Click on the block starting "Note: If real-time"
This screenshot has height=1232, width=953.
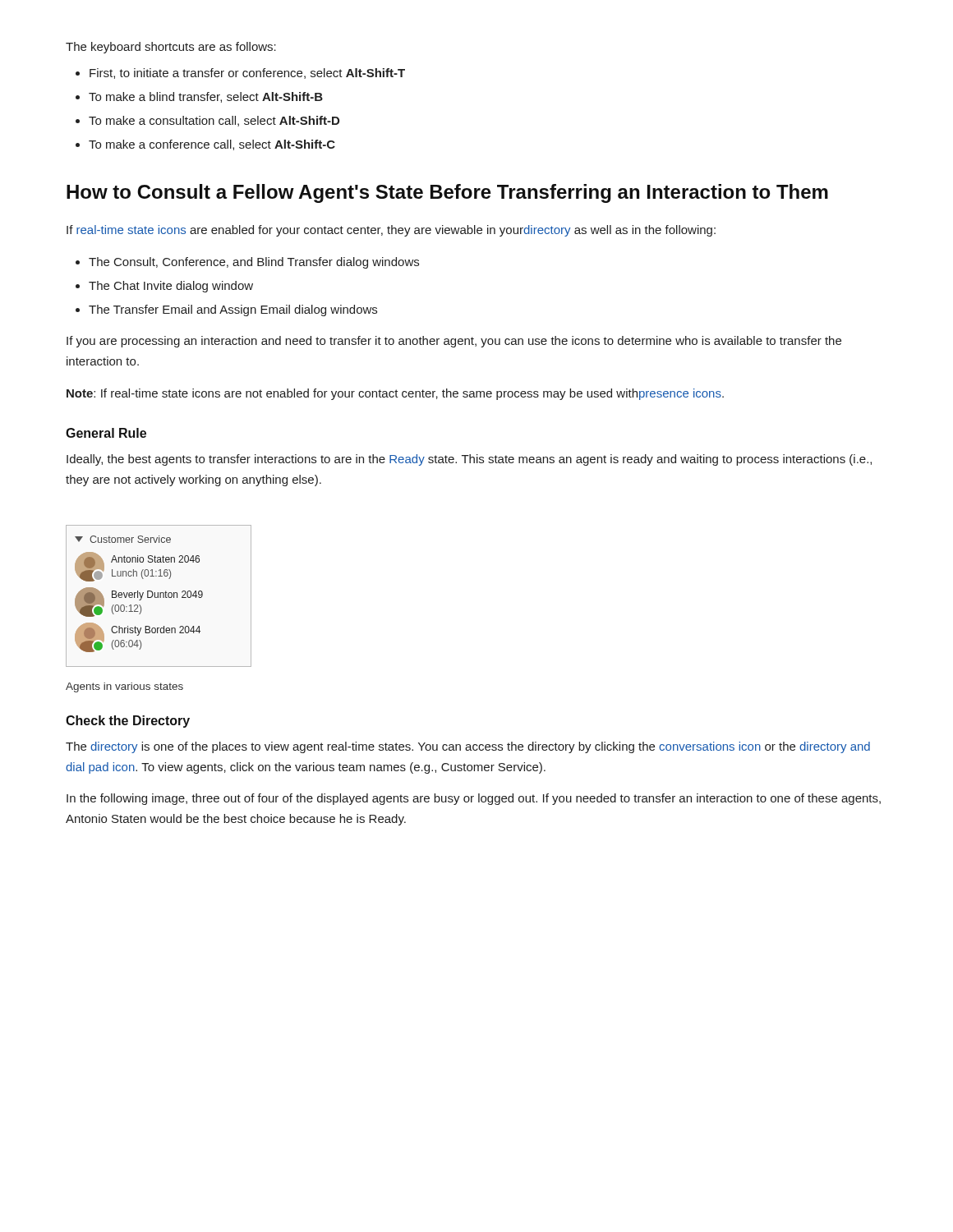tap(395, 393)
